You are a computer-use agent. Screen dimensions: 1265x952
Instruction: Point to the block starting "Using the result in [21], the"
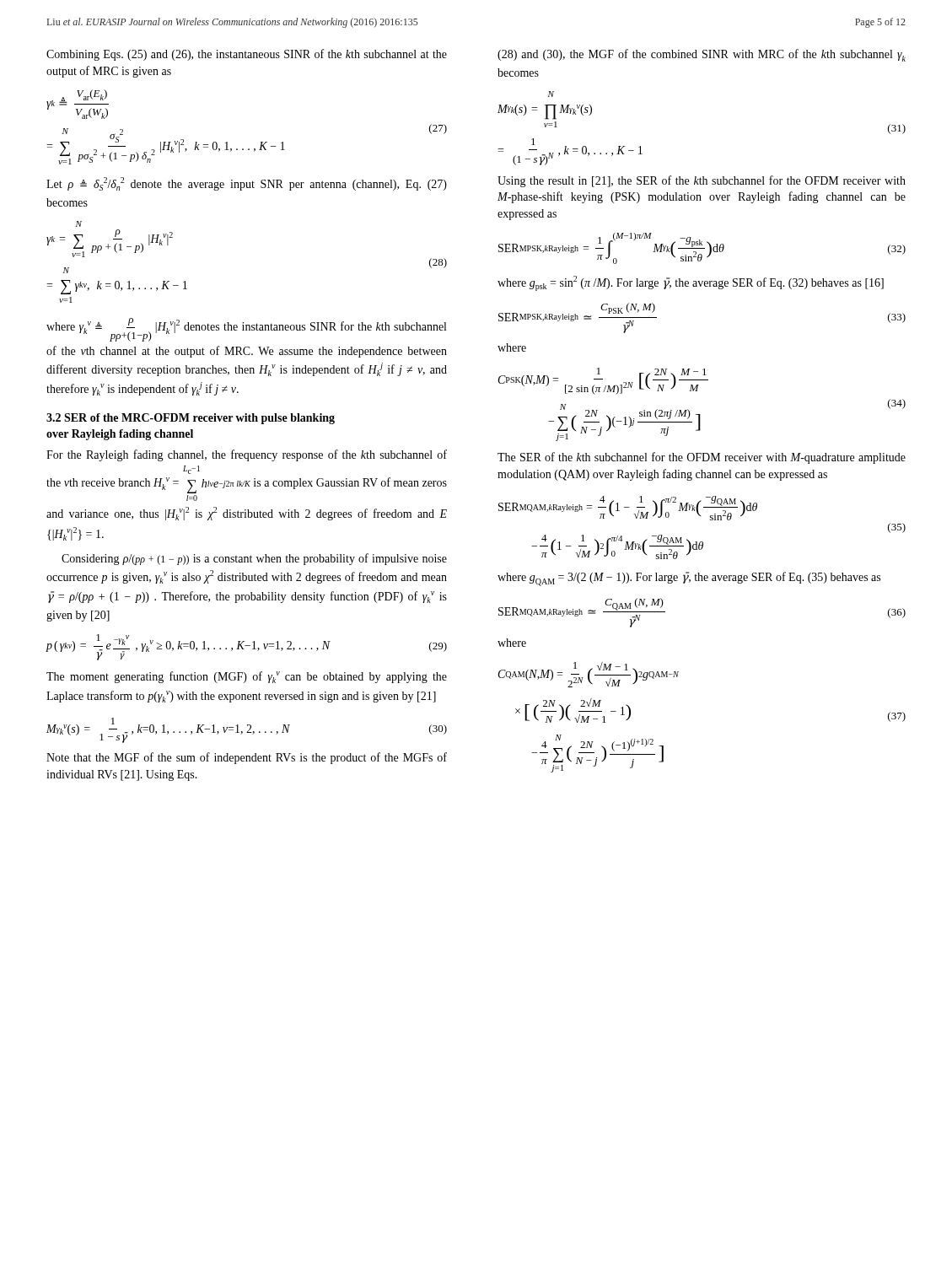point(702,198)
